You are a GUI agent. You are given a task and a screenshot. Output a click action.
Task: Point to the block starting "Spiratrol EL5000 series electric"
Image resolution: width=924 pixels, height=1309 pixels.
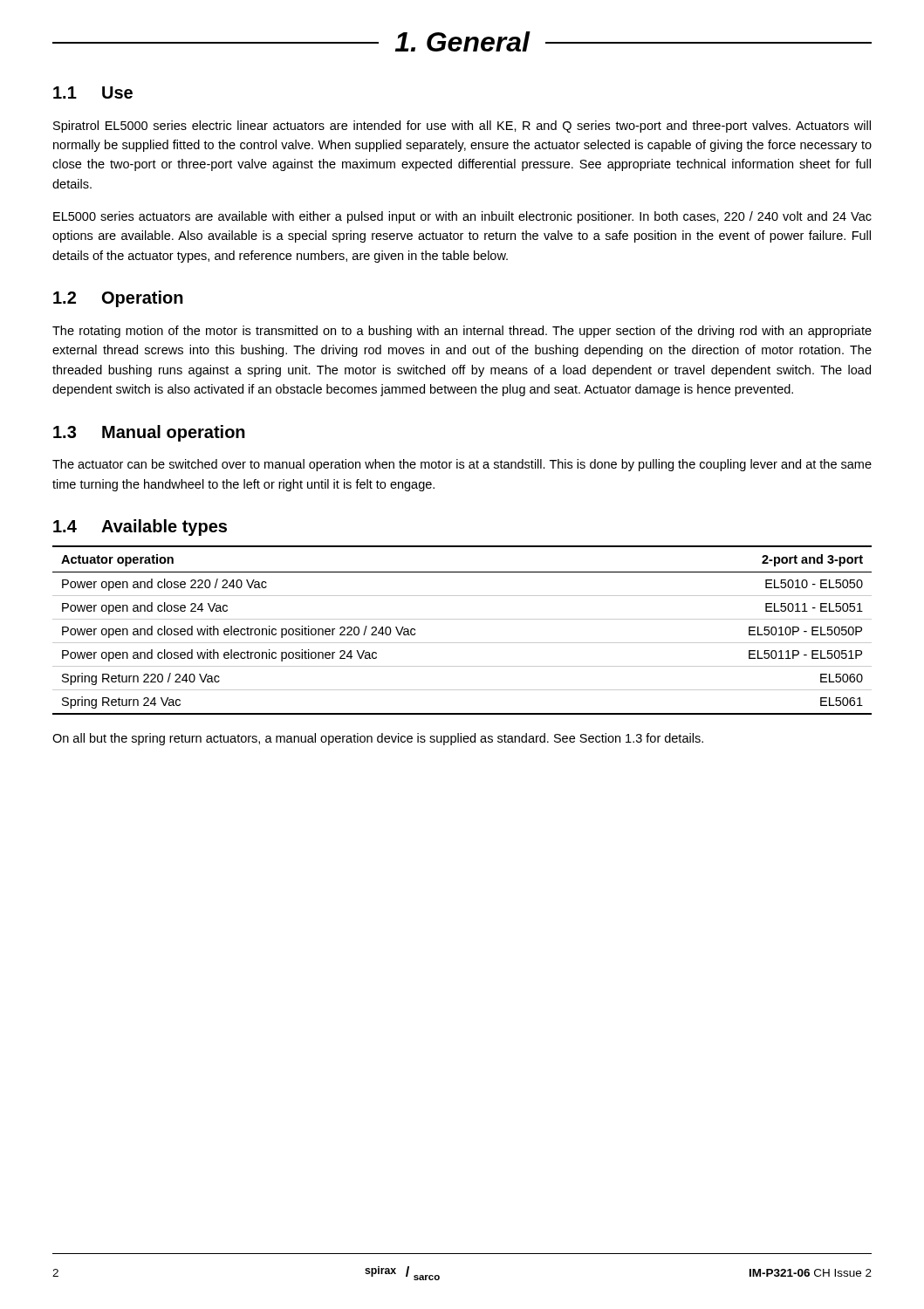pyautogui.click(x=462, y=155)
